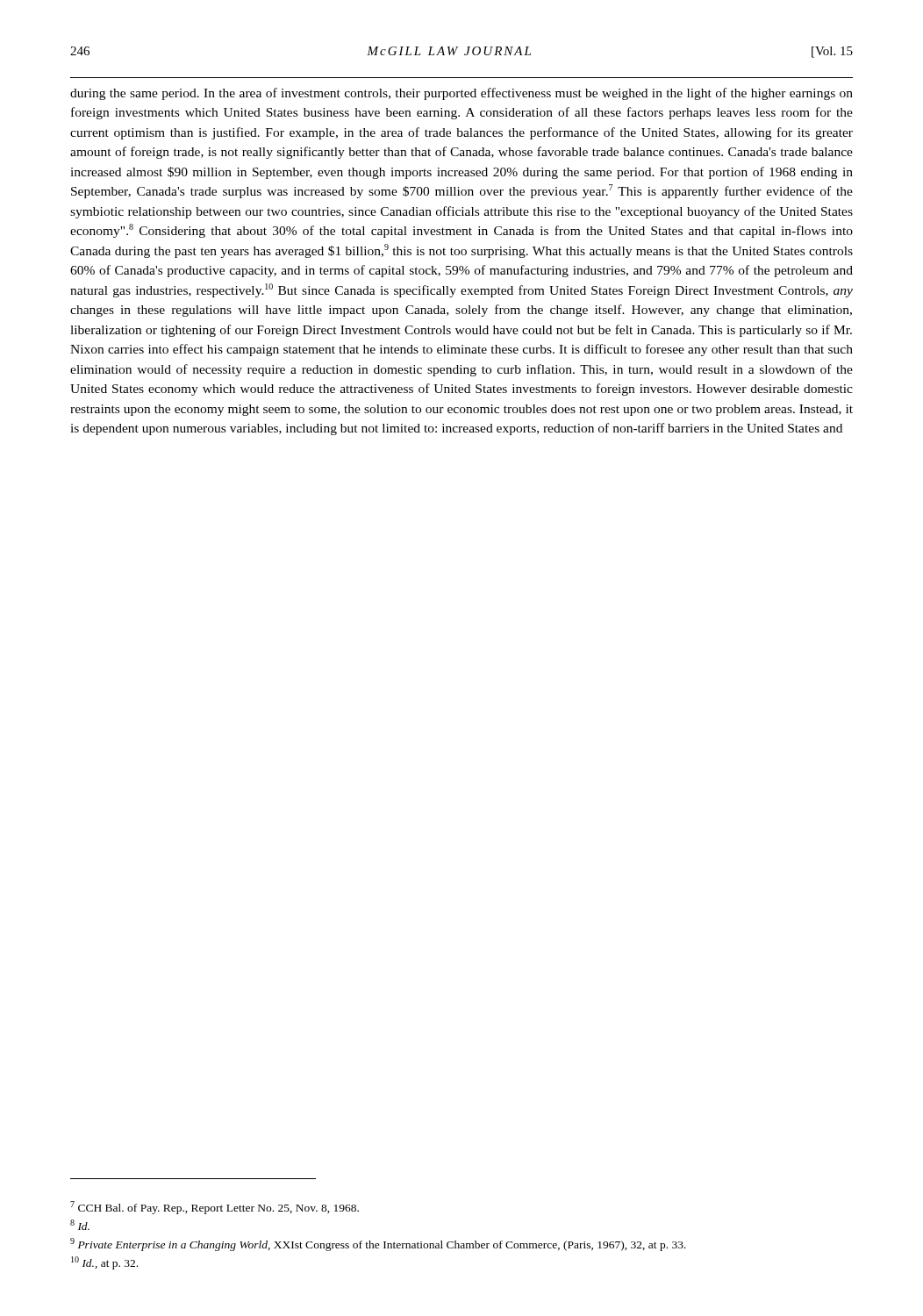The height and width of the screenshot is (1316, 923).
Task: Locate the block of text that opens with "7 CCH Bal. of Pay. Rep., Report Letter"
Action: 215,1208
